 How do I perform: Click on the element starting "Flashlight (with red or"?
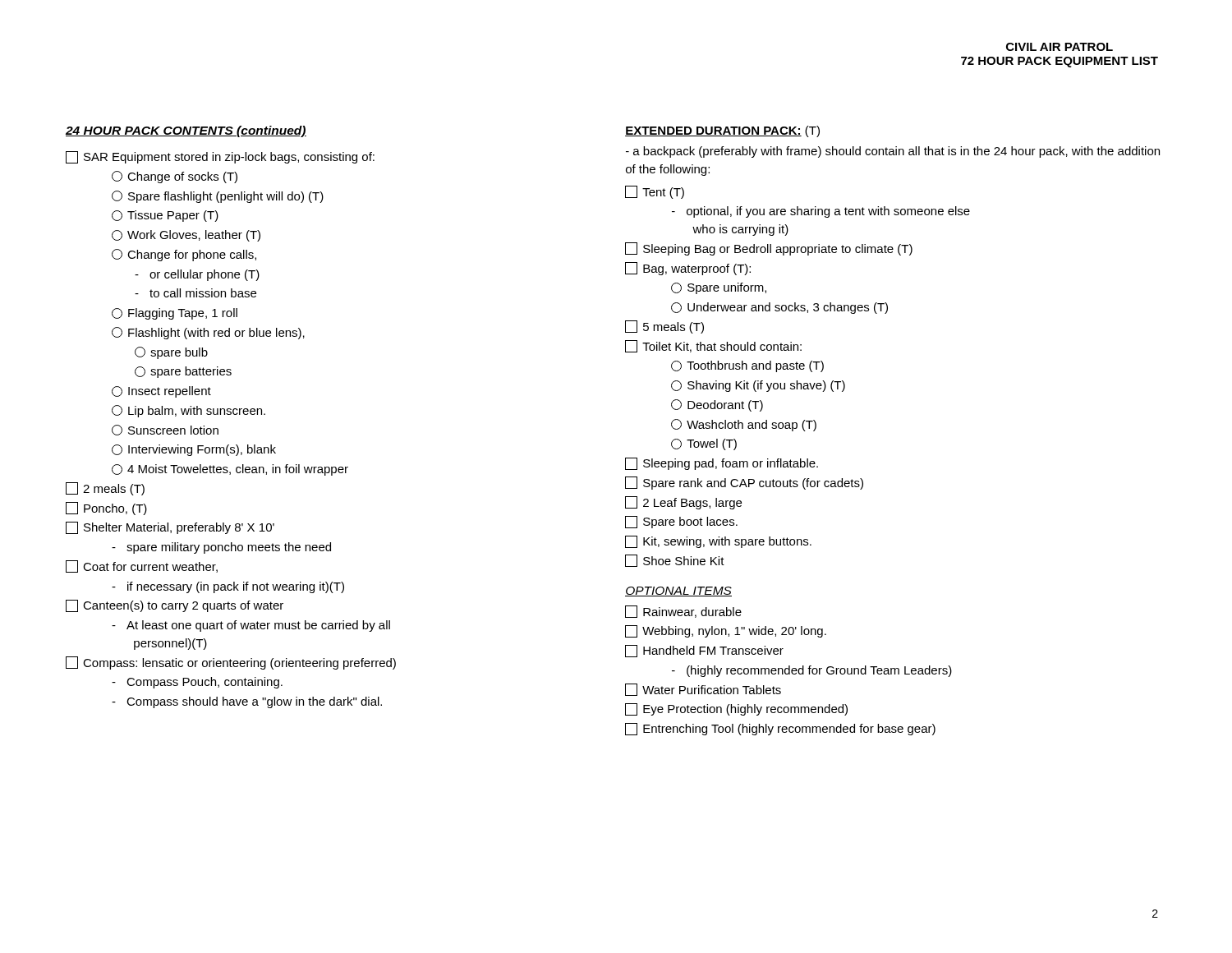[209, 332]
